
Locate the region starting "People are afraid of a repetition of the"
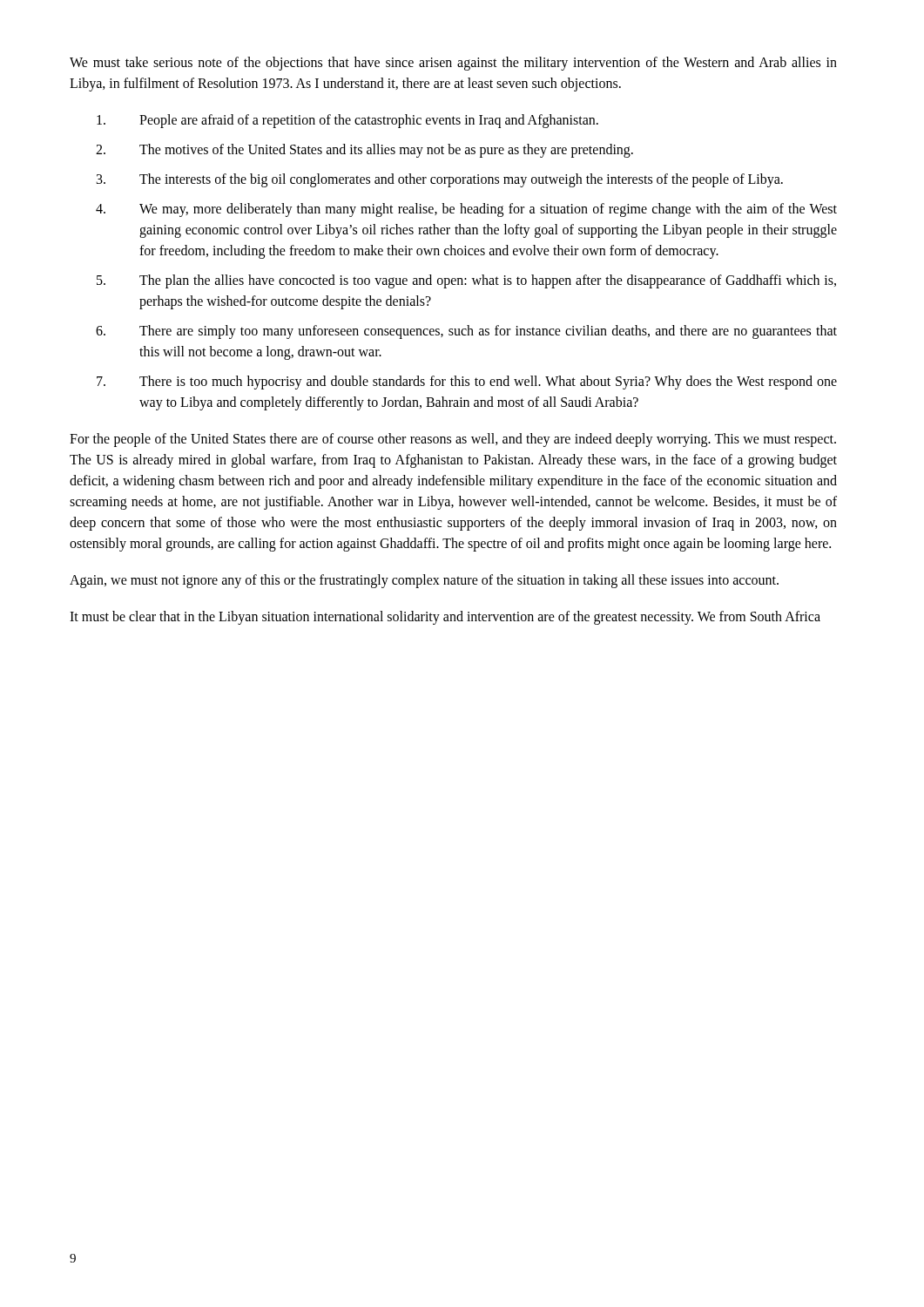(453, 120)
